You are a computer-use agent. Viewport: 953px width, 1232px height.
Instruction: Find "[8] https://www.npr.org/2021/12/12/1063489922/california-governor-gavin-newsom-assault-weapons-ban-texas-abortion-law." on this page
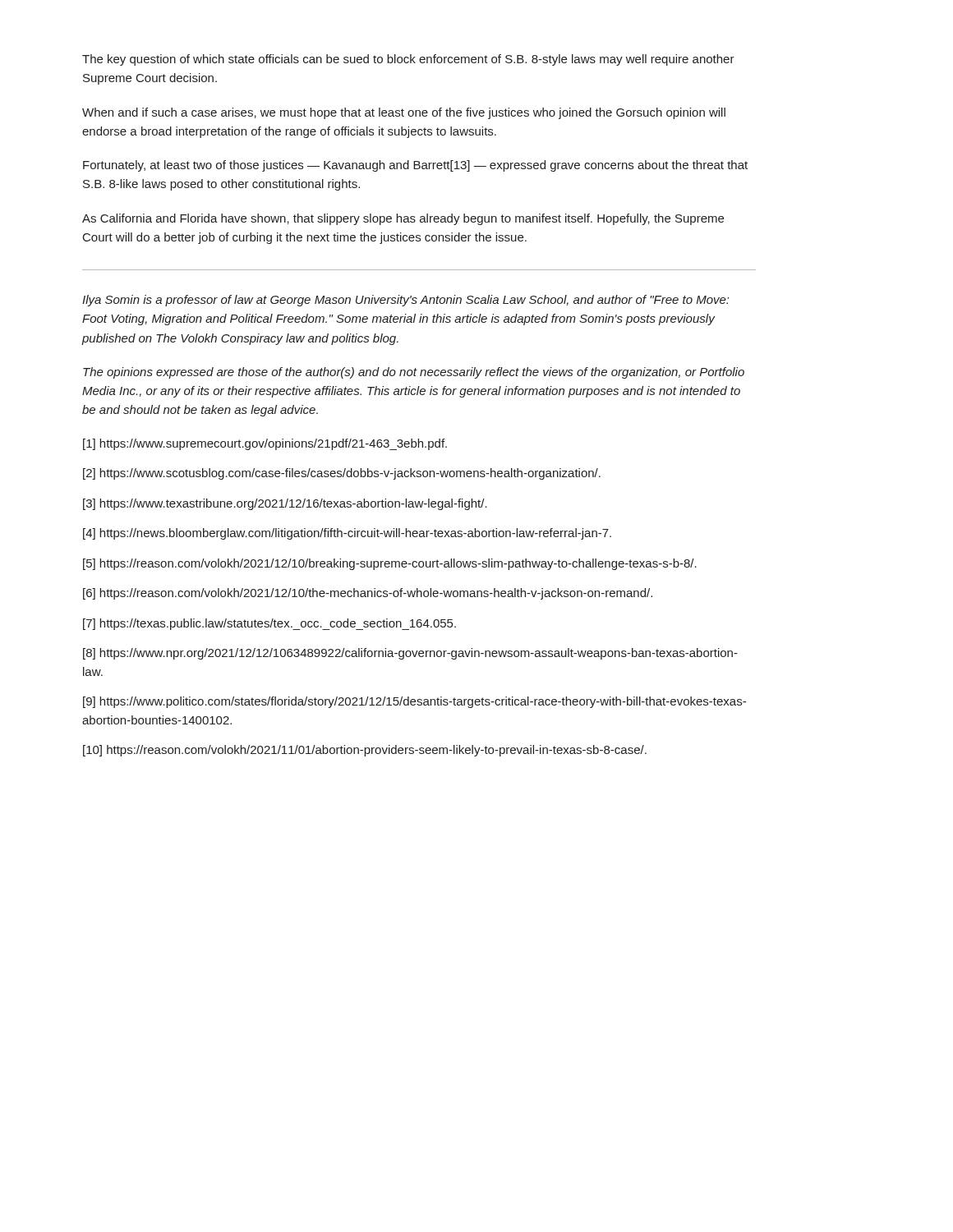tap(410, 662)
